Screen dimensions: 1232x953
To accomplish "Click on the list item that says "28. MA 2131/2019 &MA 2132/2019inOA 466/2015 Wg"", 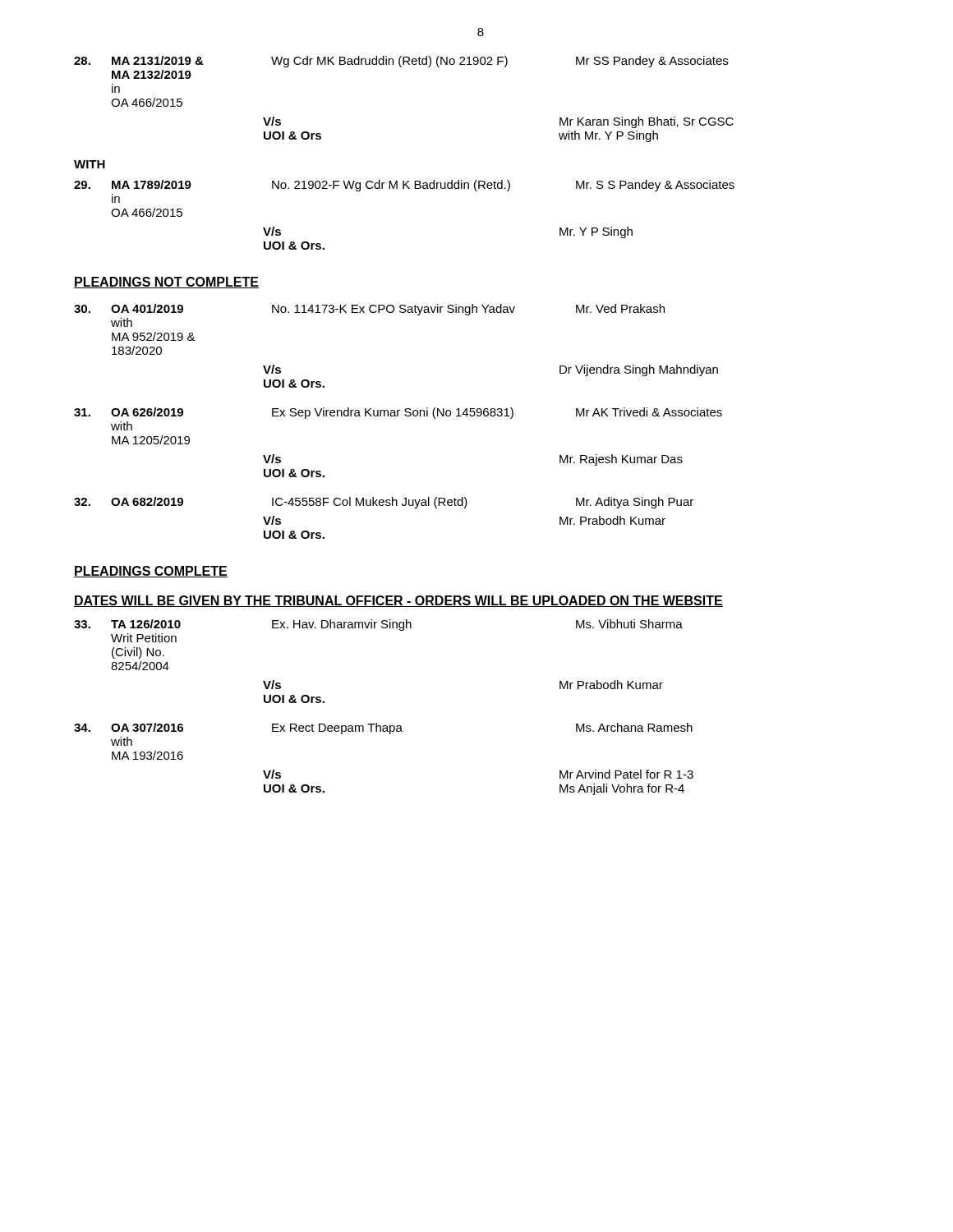I will click(401, 62).
